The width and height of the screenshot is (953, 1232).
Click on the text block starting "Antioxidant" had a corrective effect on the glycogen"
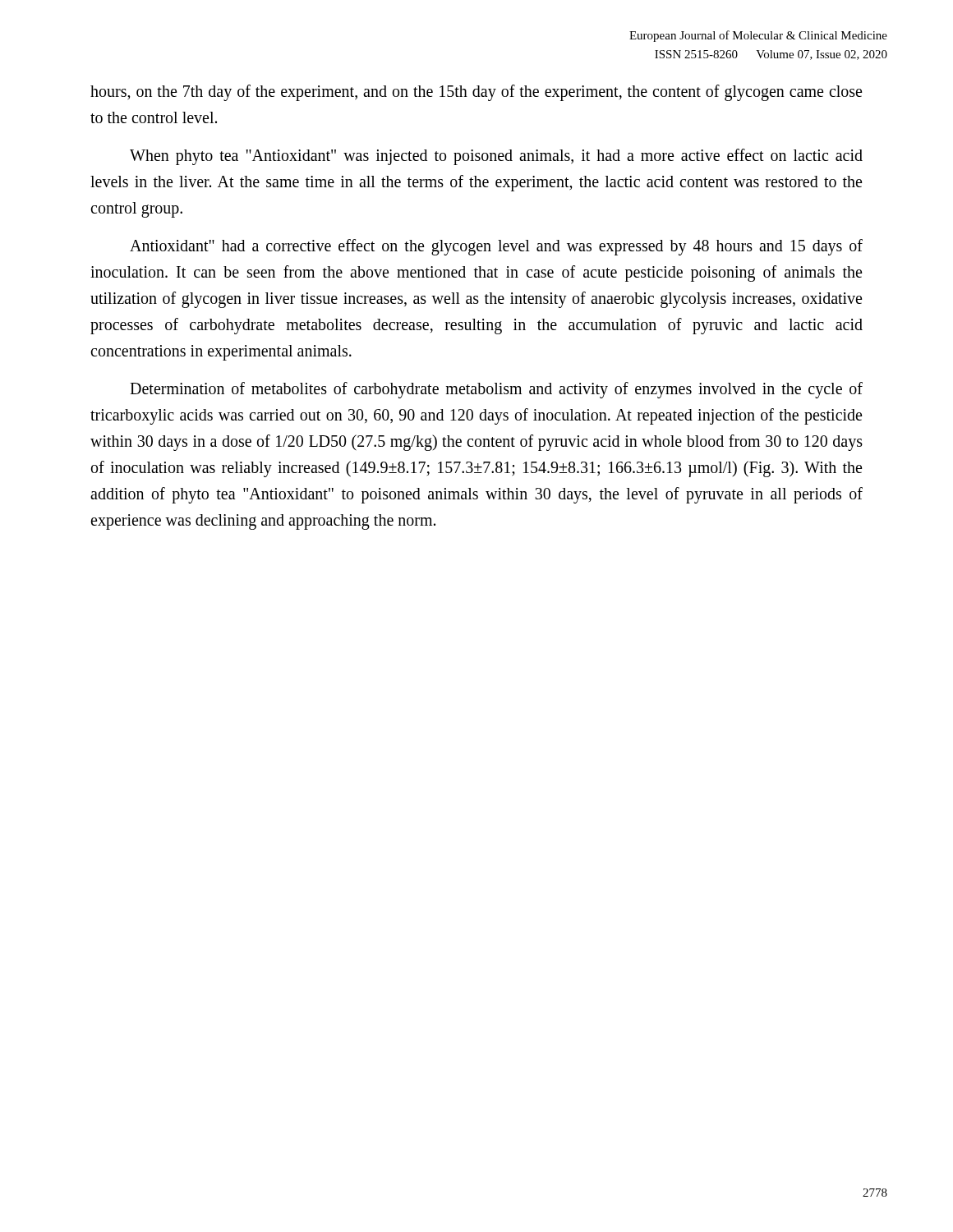click(x=476, y=298)
